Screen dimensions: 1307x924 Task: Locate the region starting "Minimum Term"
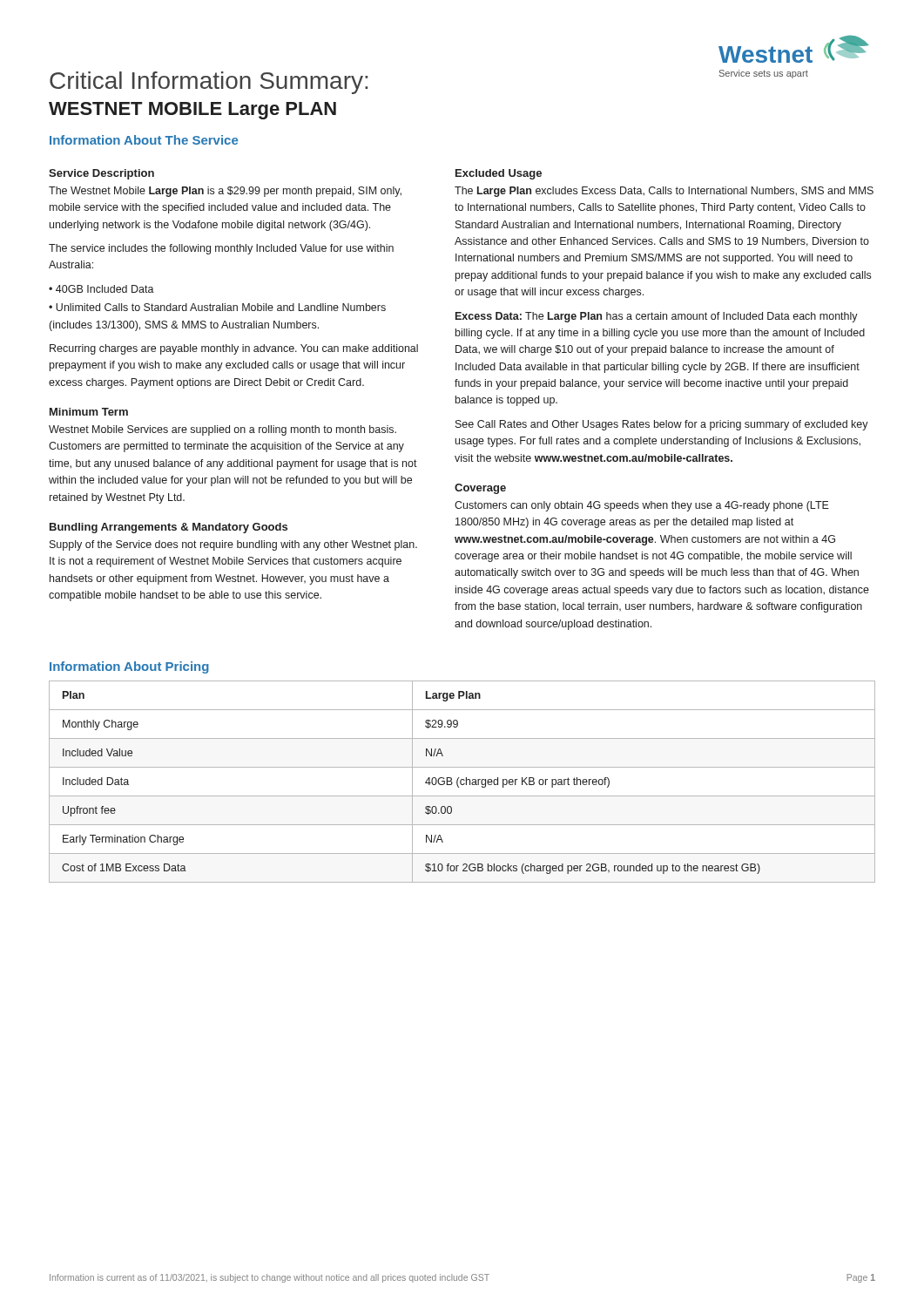coord(89,412)
